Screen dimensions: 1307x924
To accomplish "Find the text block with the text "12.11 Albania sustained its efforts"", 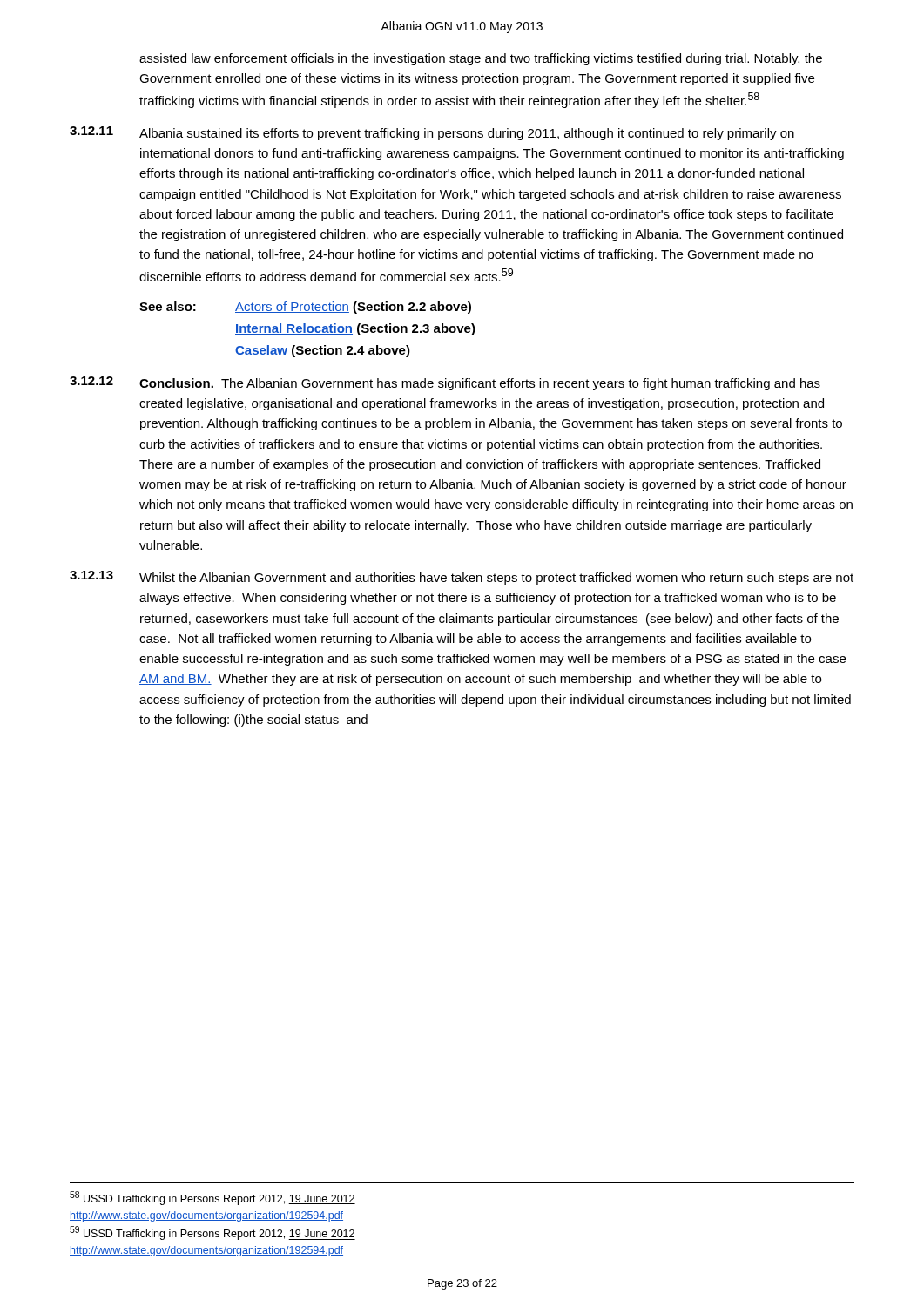I will coord(462,205).
